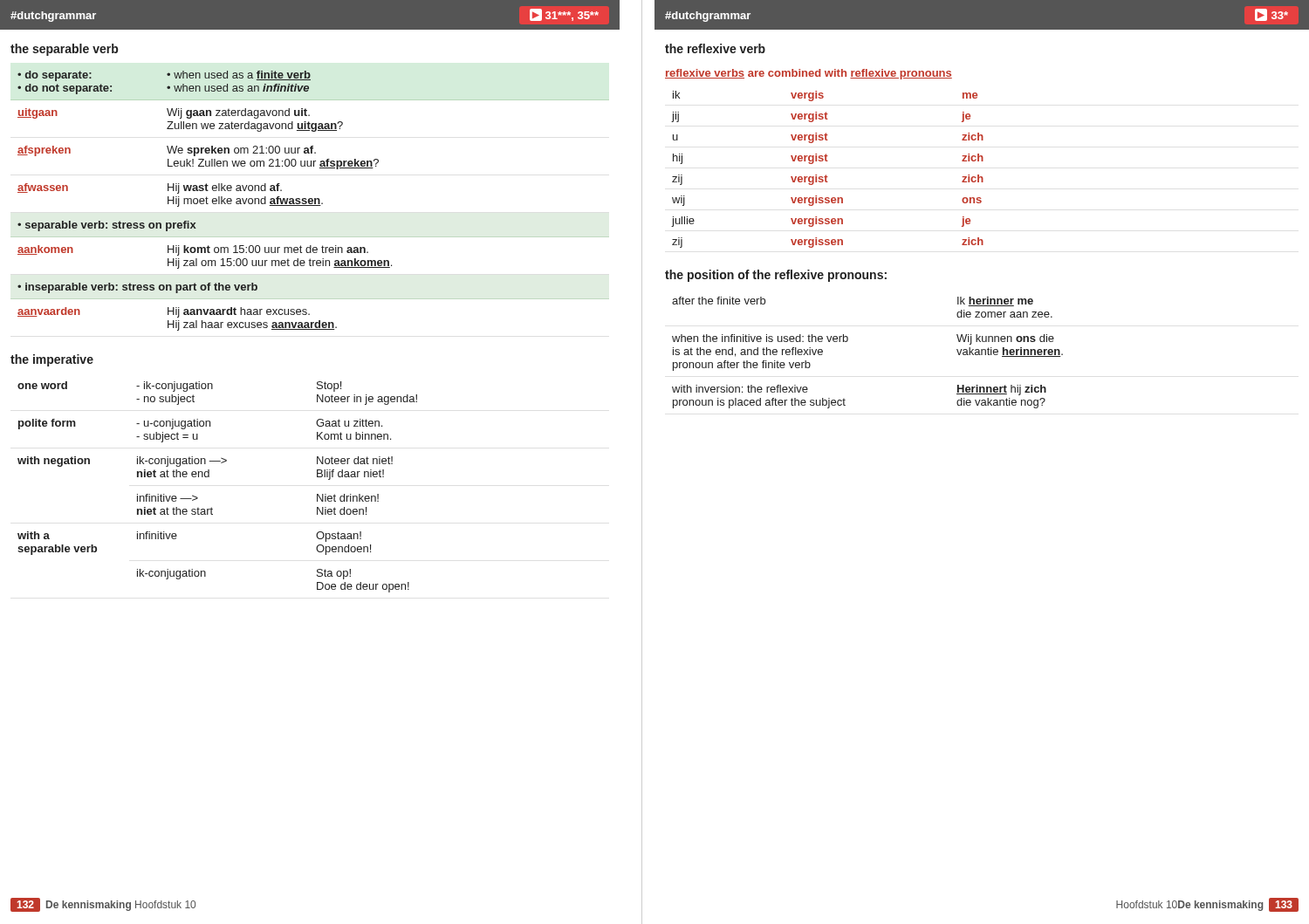
Task: Locate the text block starting "the position of the reflexive"
Action: pyautogui.click(x=776, y=275)
